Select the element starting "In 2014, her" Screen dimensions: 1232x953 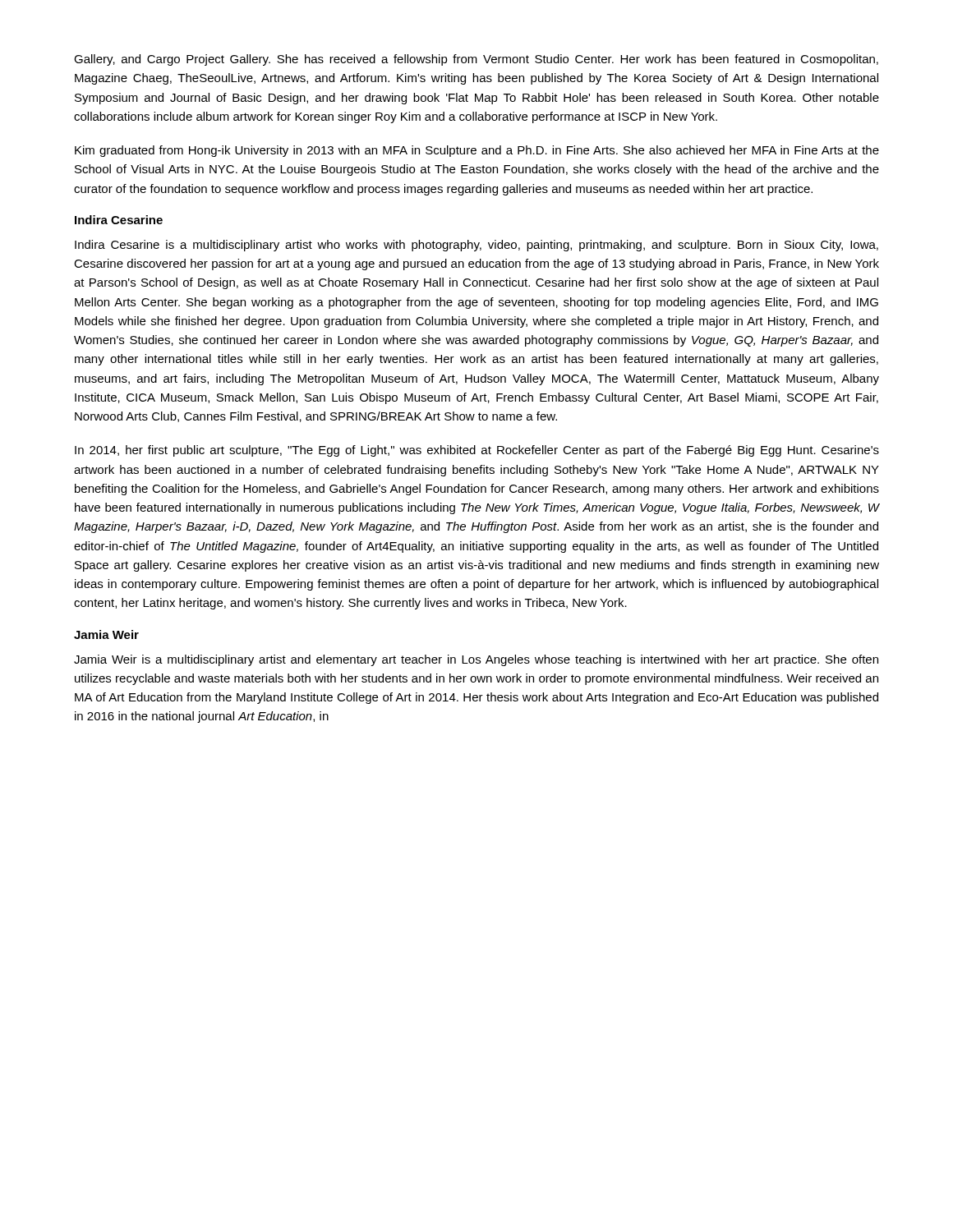pos(476,526)
